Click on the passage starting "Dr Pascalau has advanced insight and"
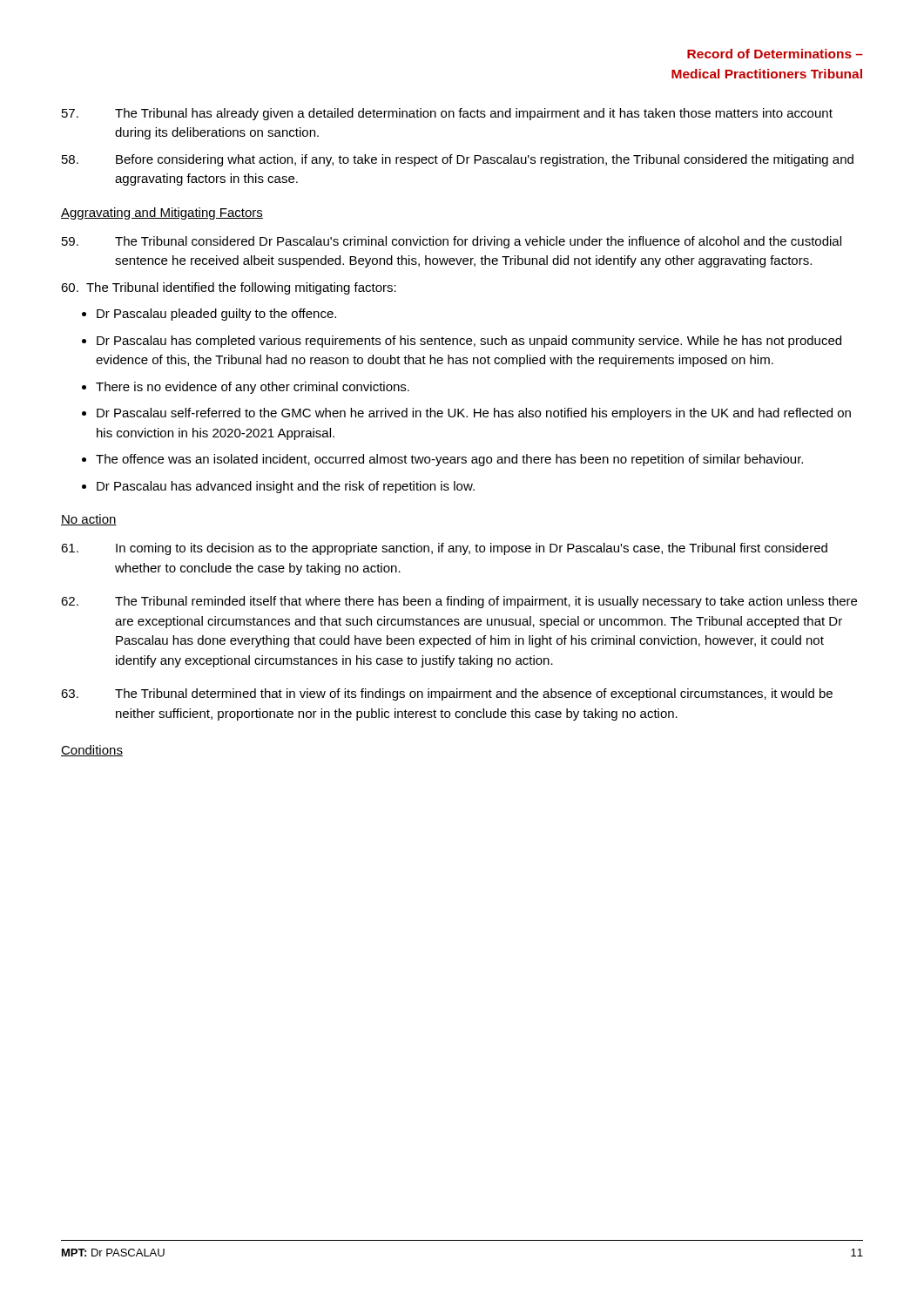924x1307 pixels. 286,485
